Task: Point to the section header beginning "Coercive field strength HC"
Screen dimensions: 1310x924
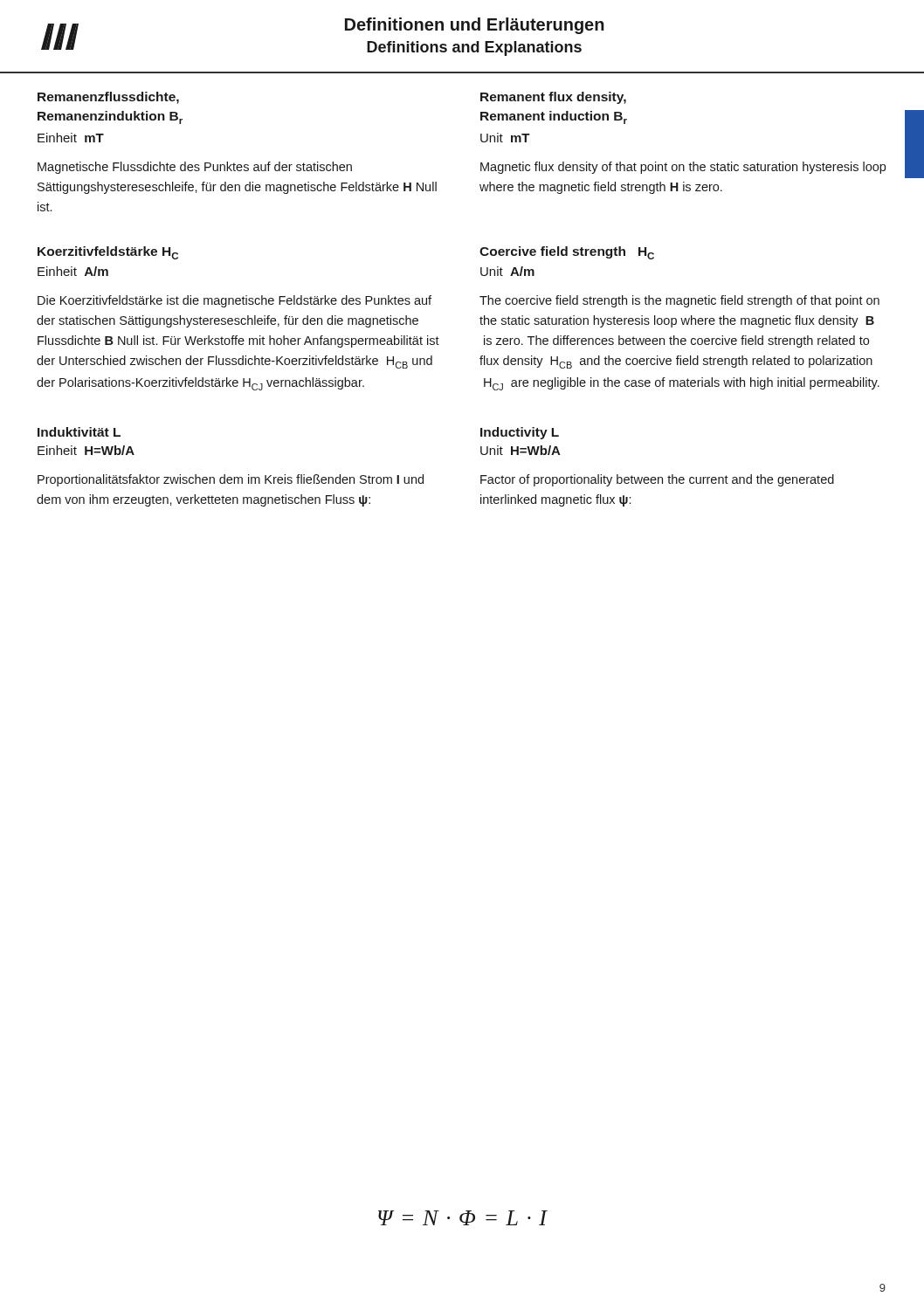Action: click(567, 253)
